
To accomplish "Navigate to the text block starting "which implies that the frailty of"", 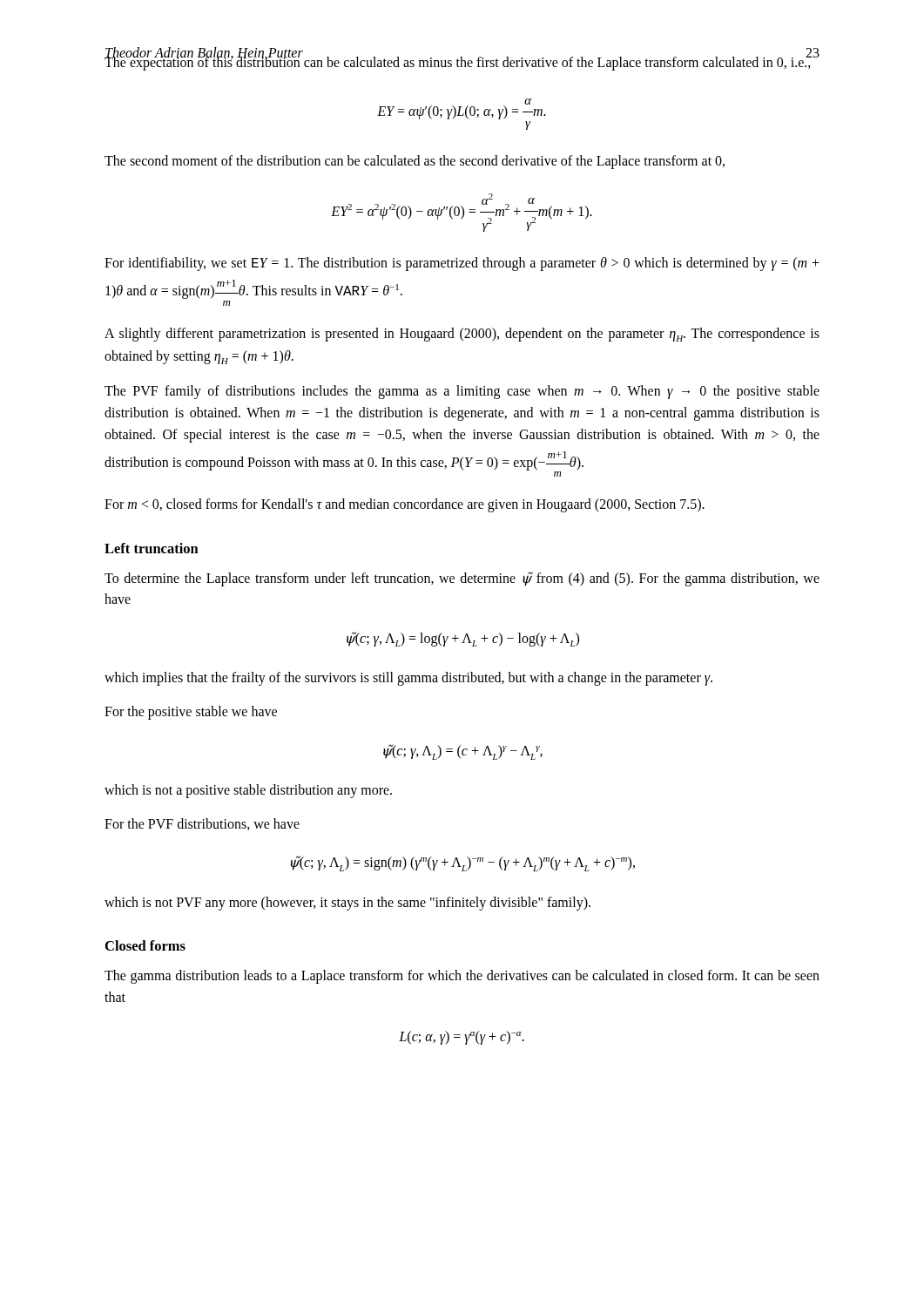I will pos(462,678).
